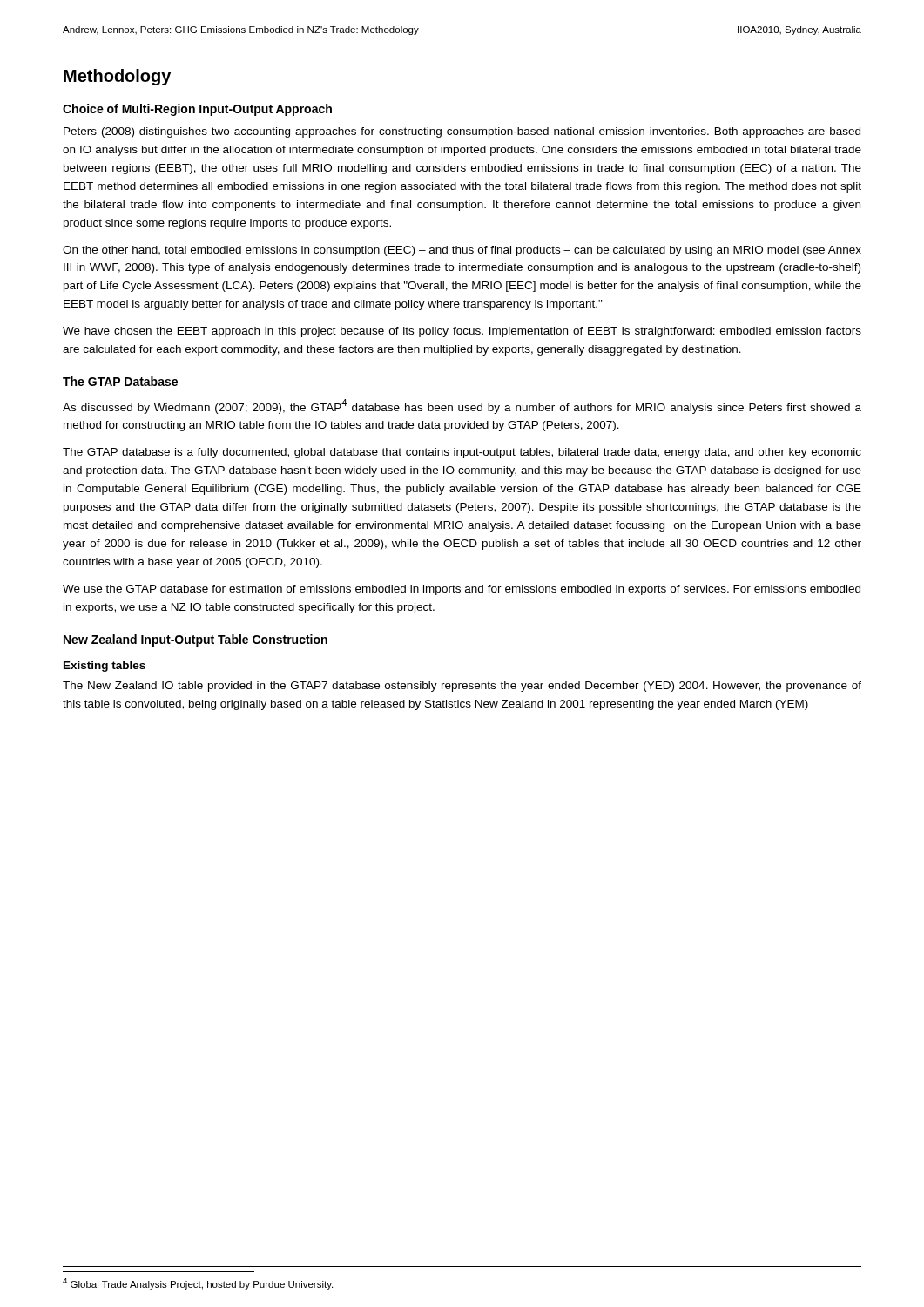The height and width of the screenshot is (1307, 924).
Task: Click the title
Action: [x=117, y=76]
